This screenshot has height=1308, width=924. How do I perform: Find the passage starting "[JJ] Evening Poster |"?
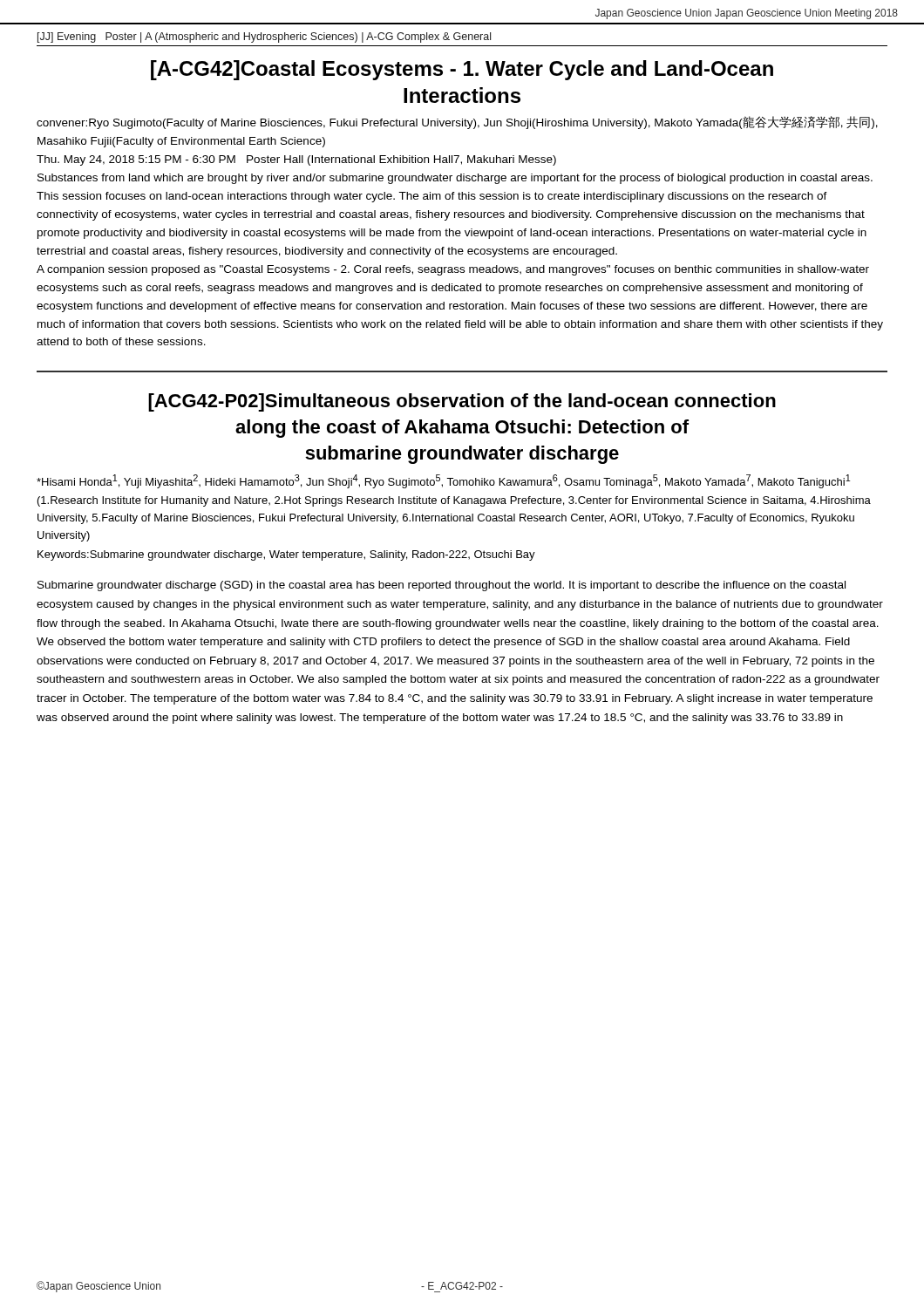pos(264,37)
